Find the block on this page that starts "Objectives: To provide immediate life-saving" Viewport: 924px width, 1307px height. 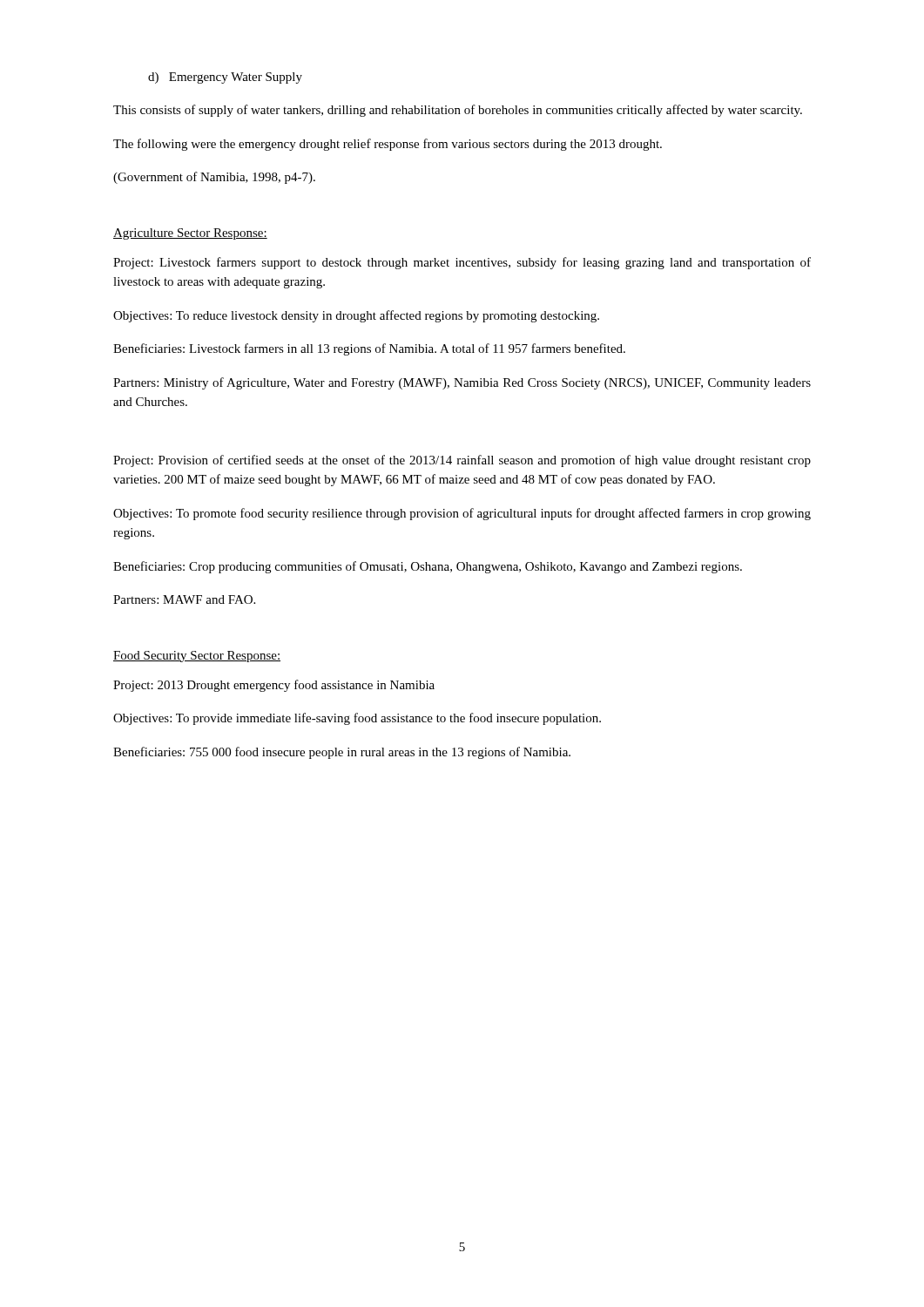462,718
